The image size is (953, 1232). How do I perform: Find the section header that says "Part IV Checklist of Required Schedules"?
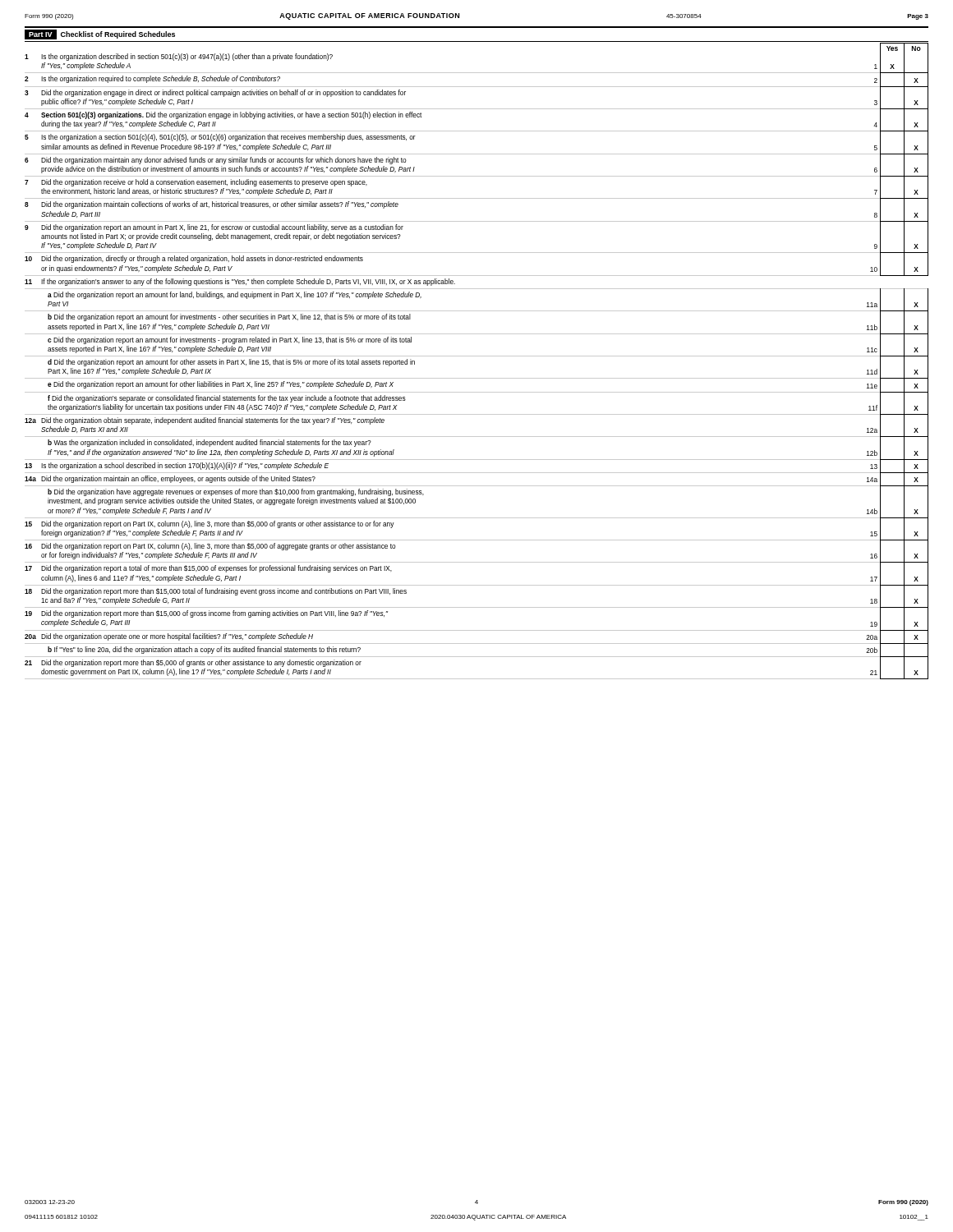pyautogui.click(x=476, y=34)
